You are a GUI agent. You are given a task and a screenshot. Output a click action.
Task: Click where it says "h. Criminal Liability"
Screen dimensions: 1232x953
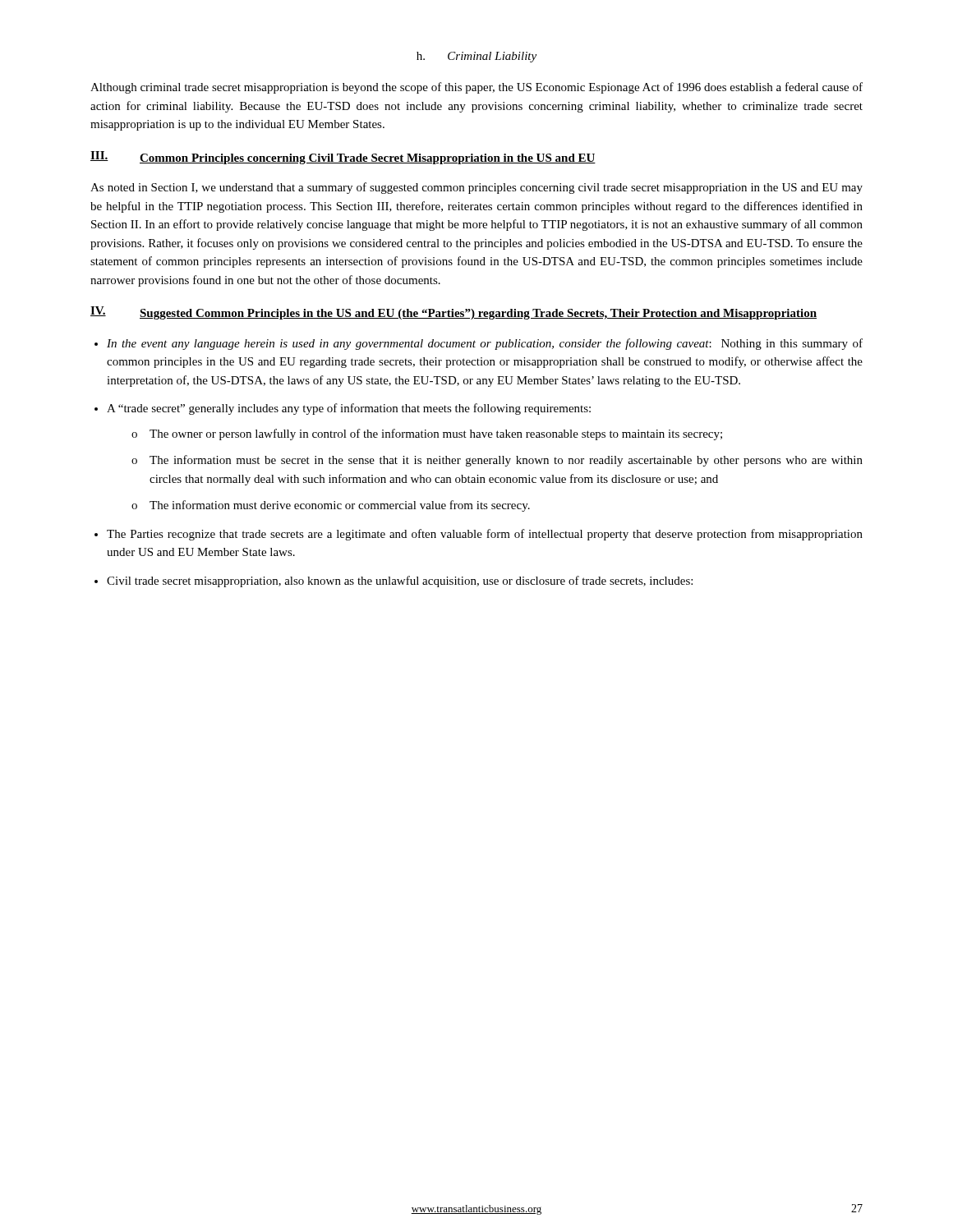click(476, 56)
